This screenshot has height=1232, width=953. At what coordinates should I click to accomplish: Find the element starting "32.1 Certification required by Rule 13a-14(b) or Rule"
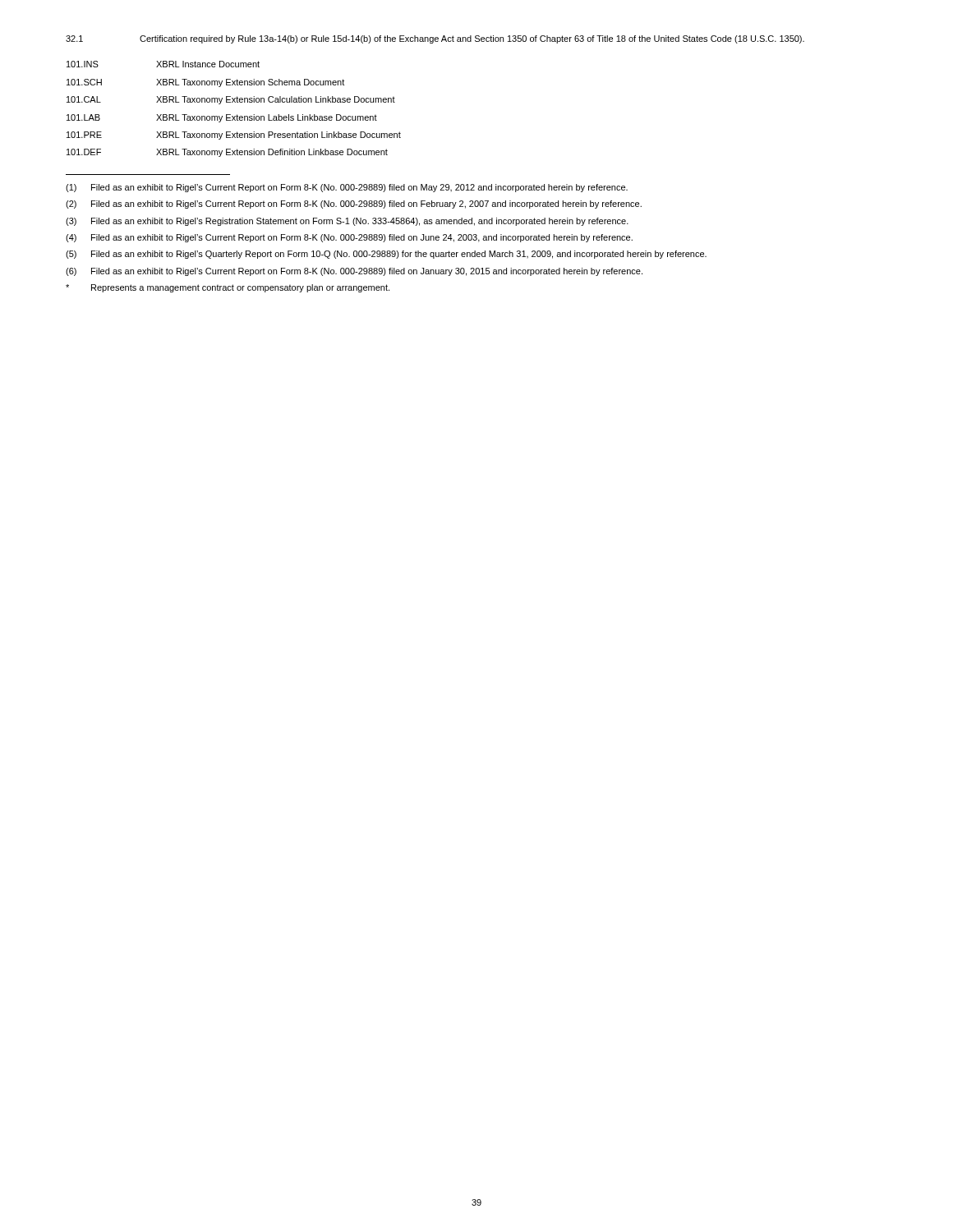(x=476, y=39)
